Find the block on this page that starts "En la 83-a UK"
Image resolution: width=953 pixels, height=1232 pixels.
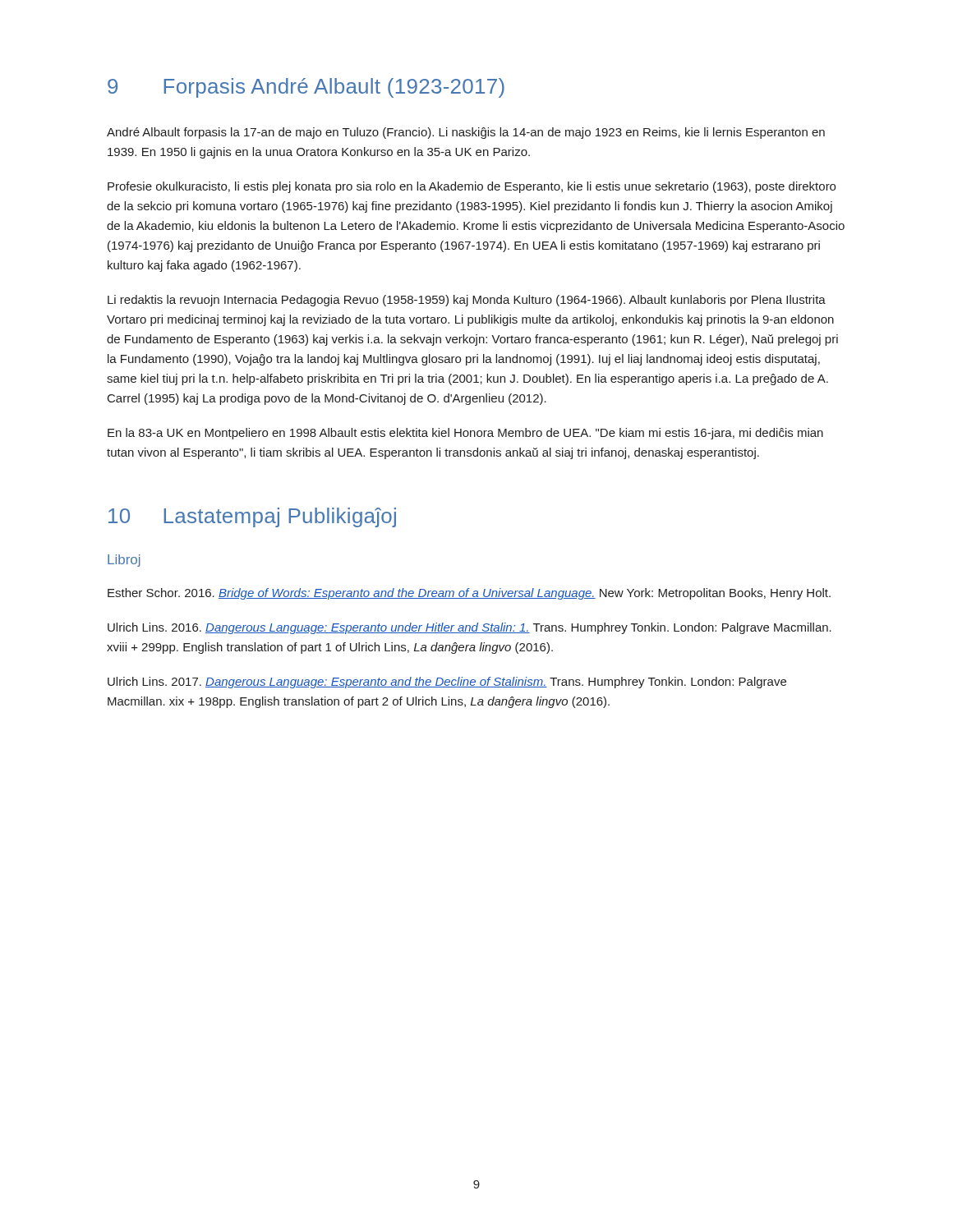coord(465,442)
